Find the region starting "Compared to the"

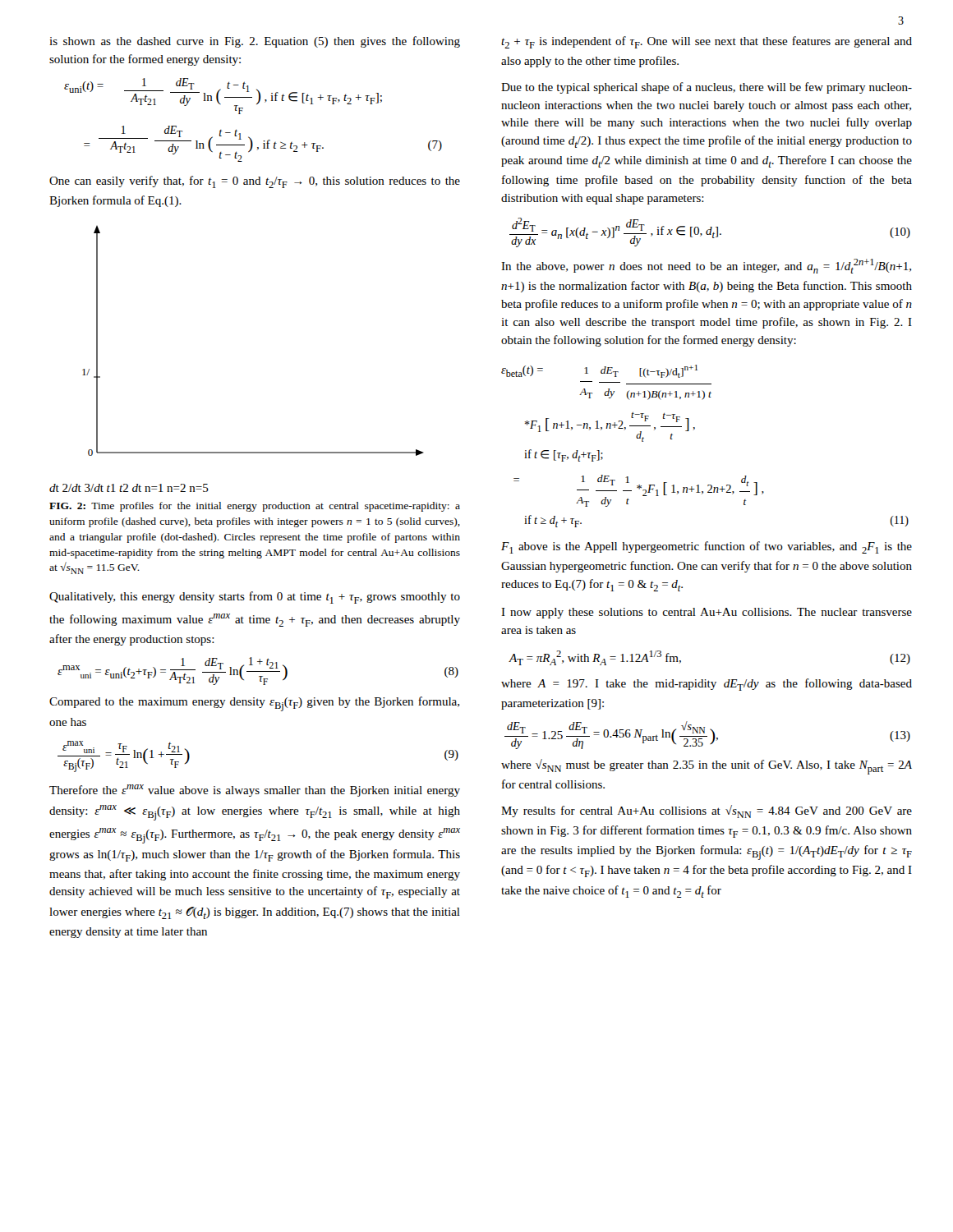click(x=255, y=712)
